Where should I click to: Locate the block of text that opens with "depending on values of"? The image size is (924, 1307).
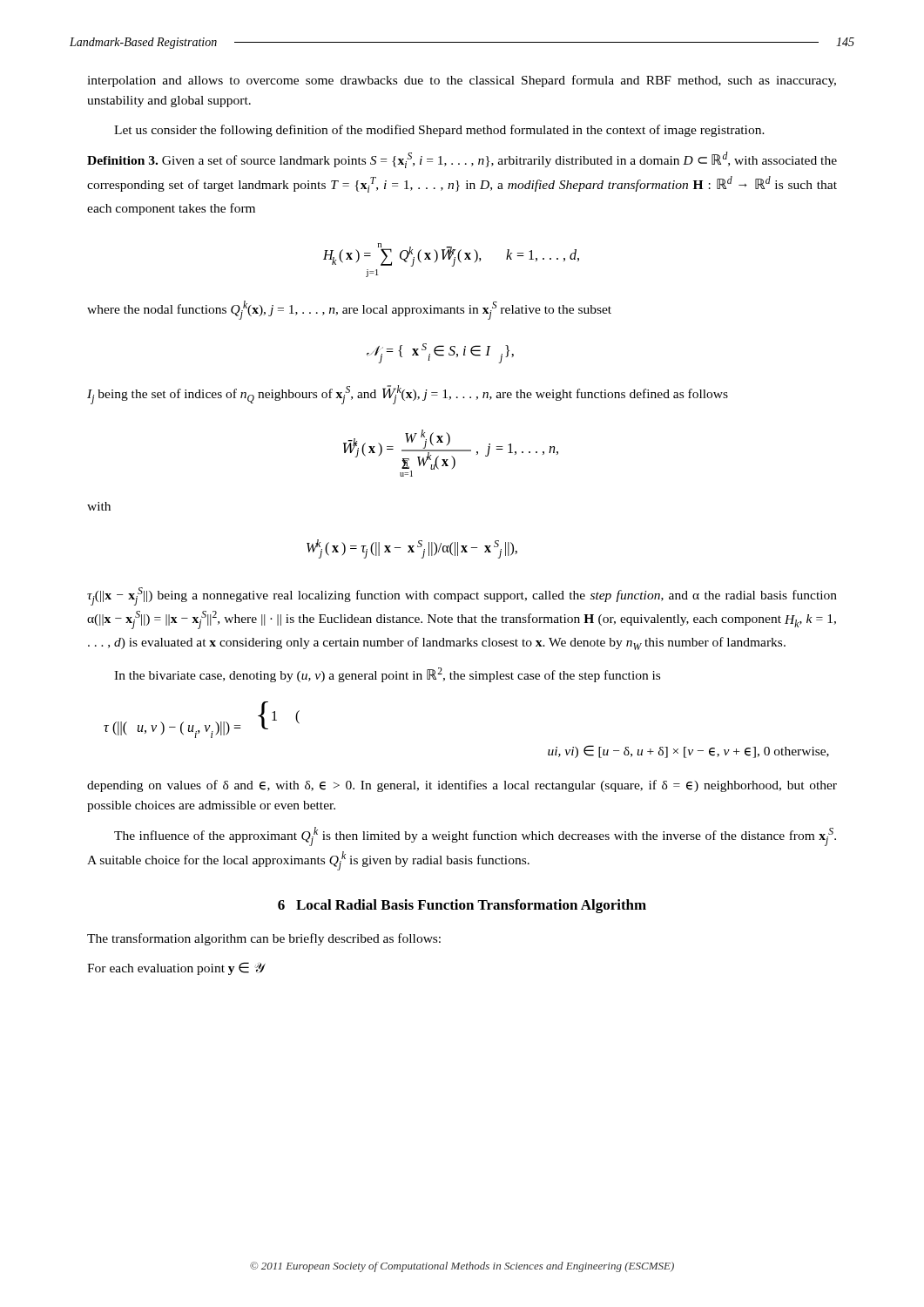pos(462,824)
